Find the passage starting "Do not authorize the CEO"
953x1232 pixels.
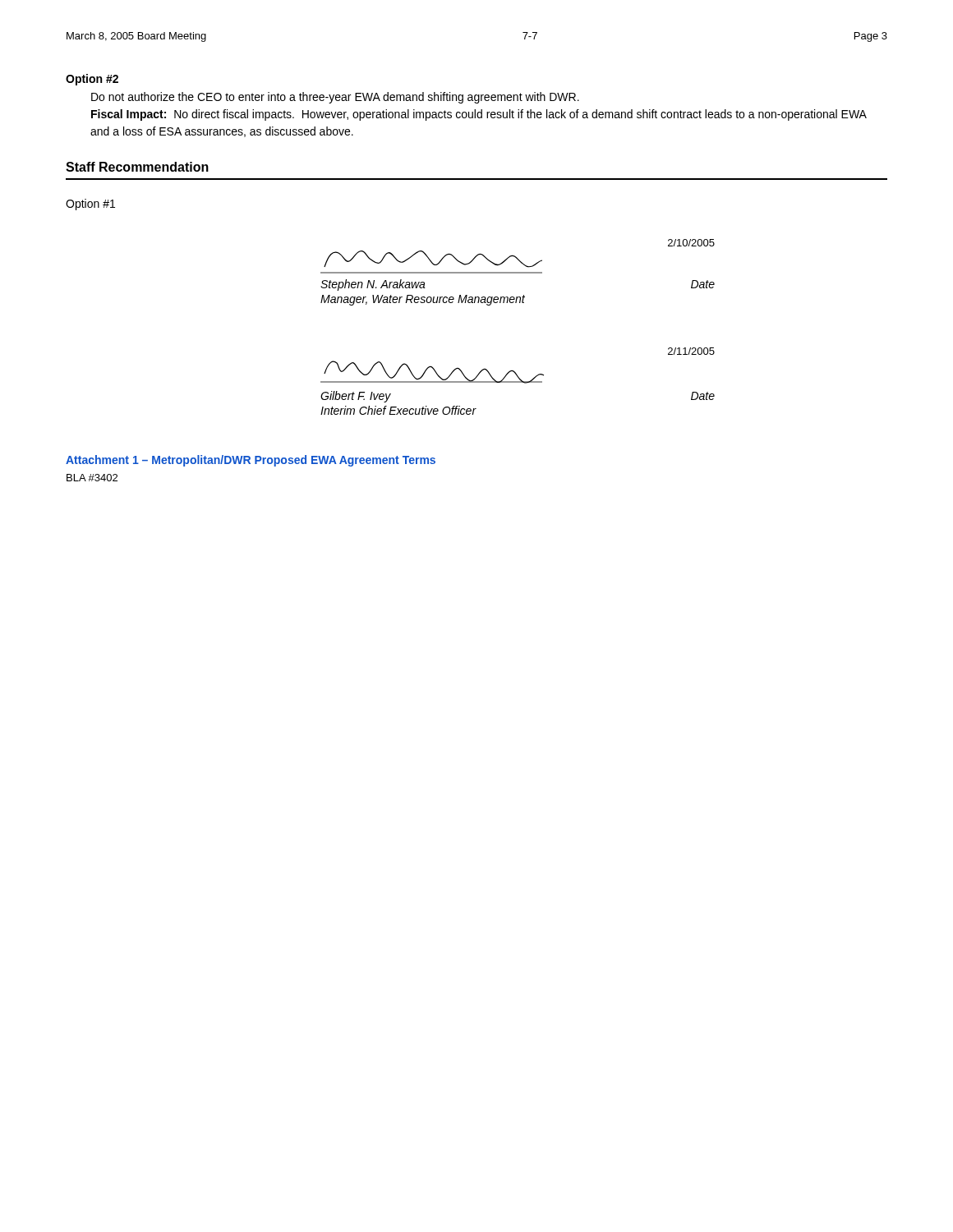point(489,115)
